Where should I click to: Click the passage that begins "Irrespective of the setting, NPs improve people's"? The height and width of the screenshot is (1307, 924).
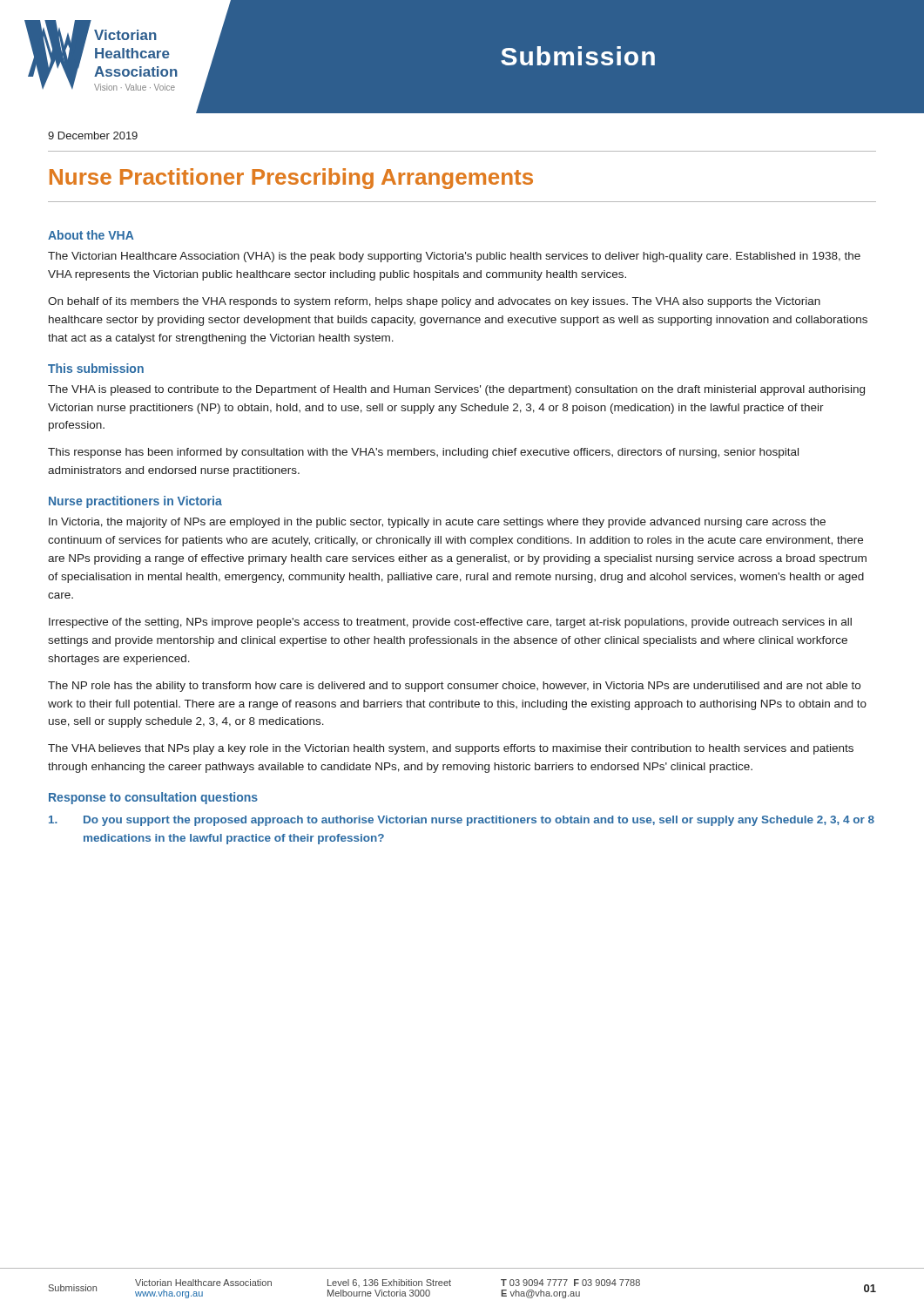[450, 640]
